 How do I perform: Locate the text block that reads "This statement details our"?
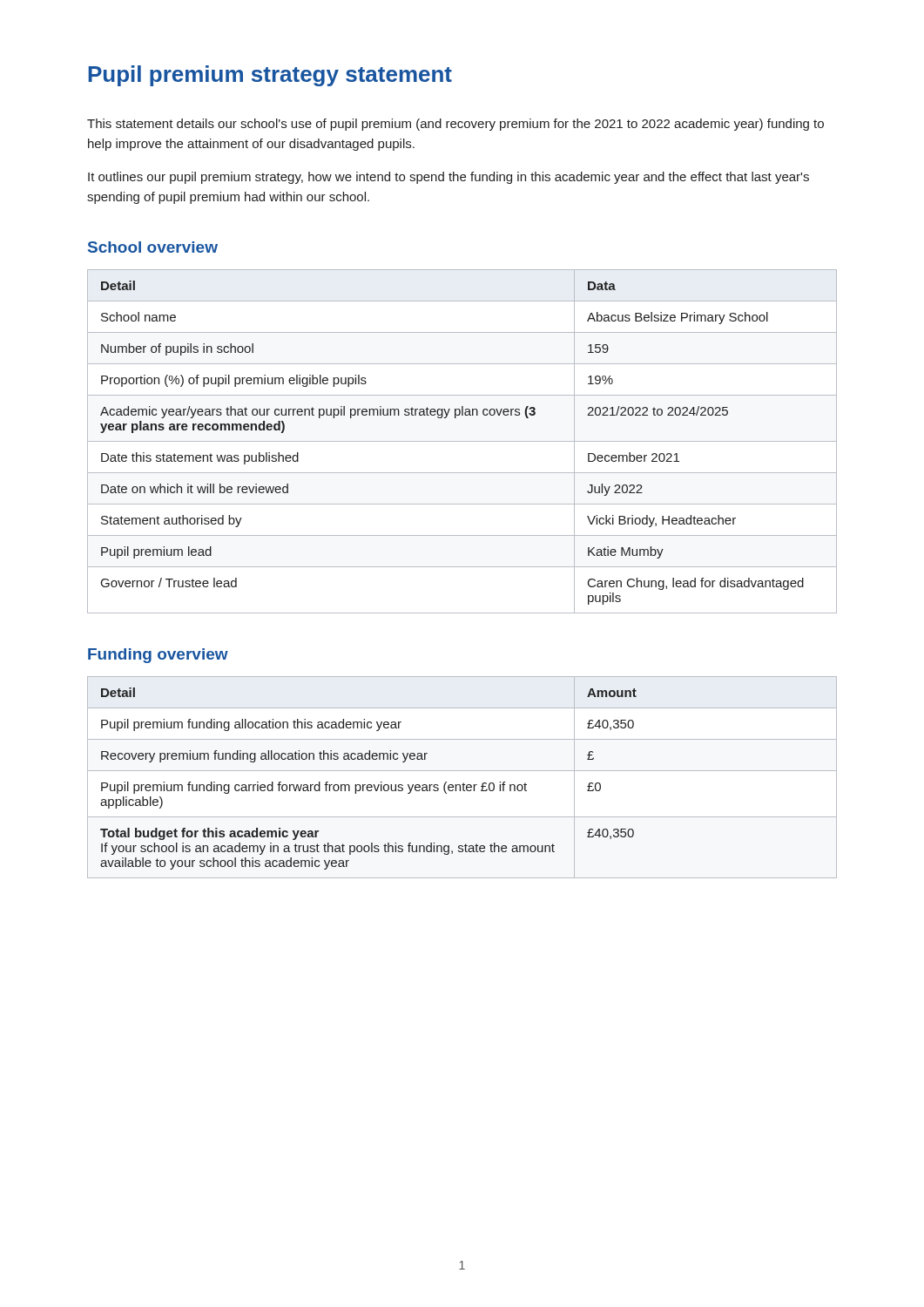coord(462,134)
